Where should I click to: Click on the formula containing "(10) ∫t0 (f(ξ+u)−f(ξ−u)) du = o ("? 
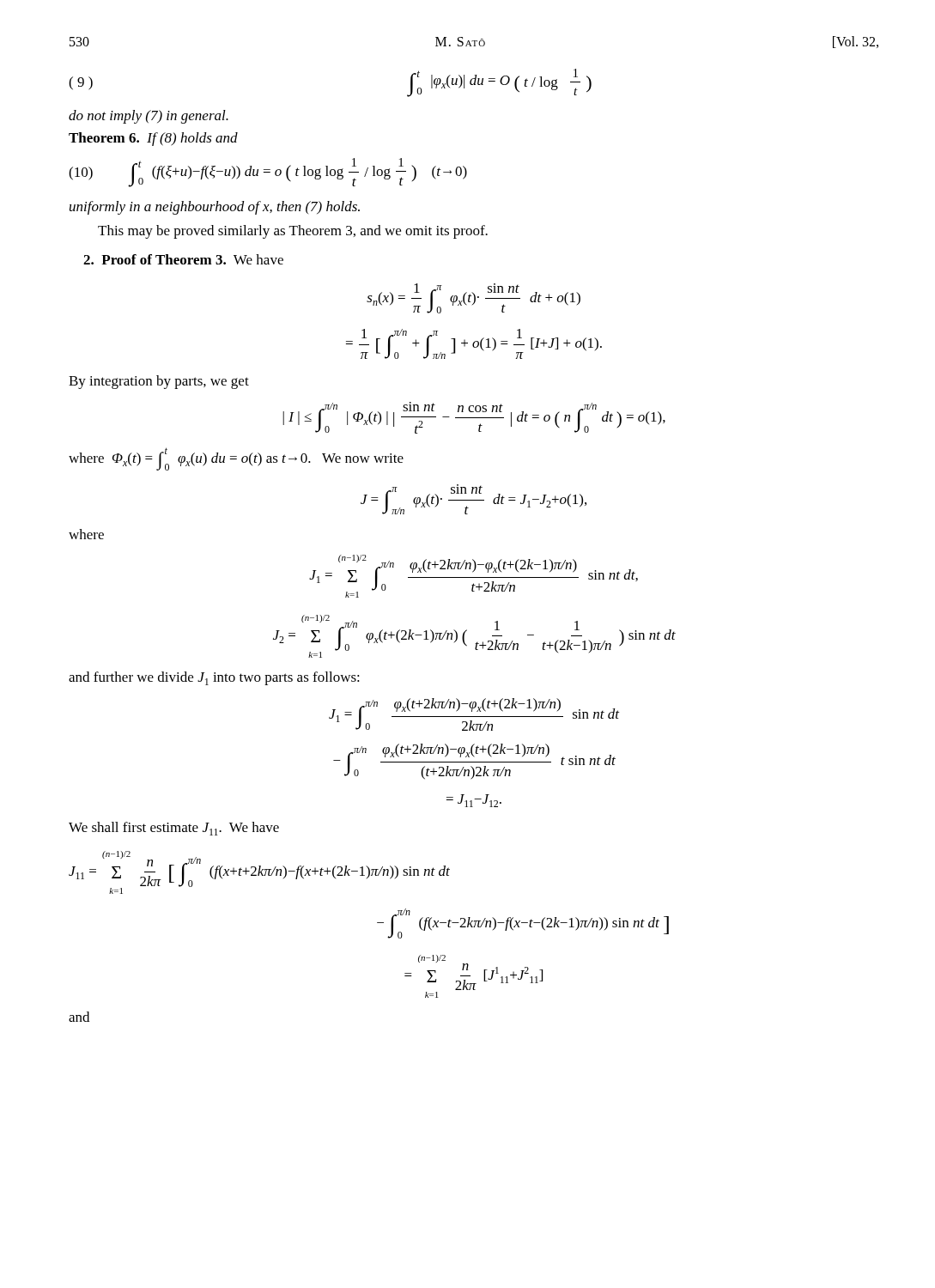[474, 172]
